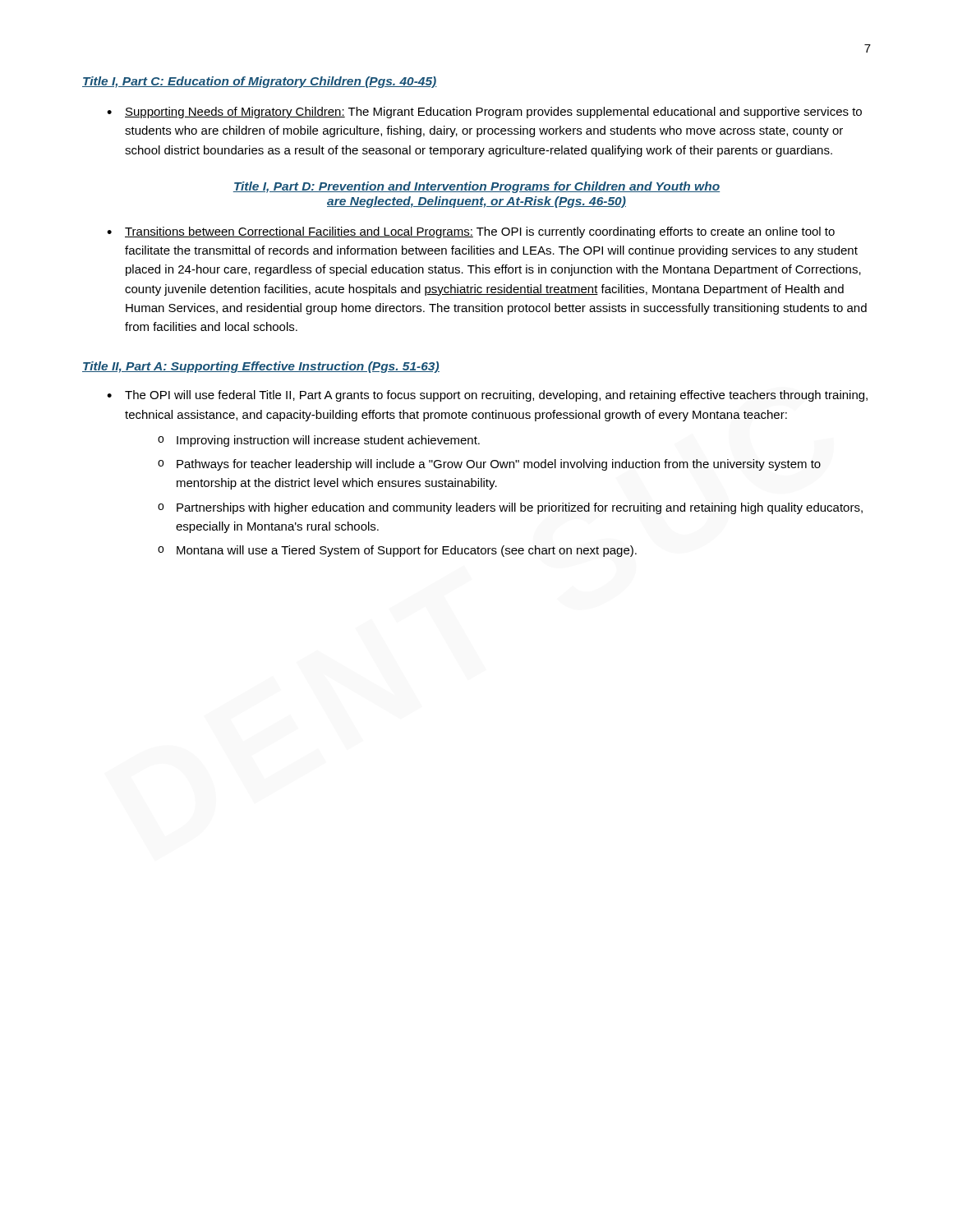Point to the block beginning "The OPI will"
The height and width of the screenshot is (1232, 953).
[x=498, y=474]
